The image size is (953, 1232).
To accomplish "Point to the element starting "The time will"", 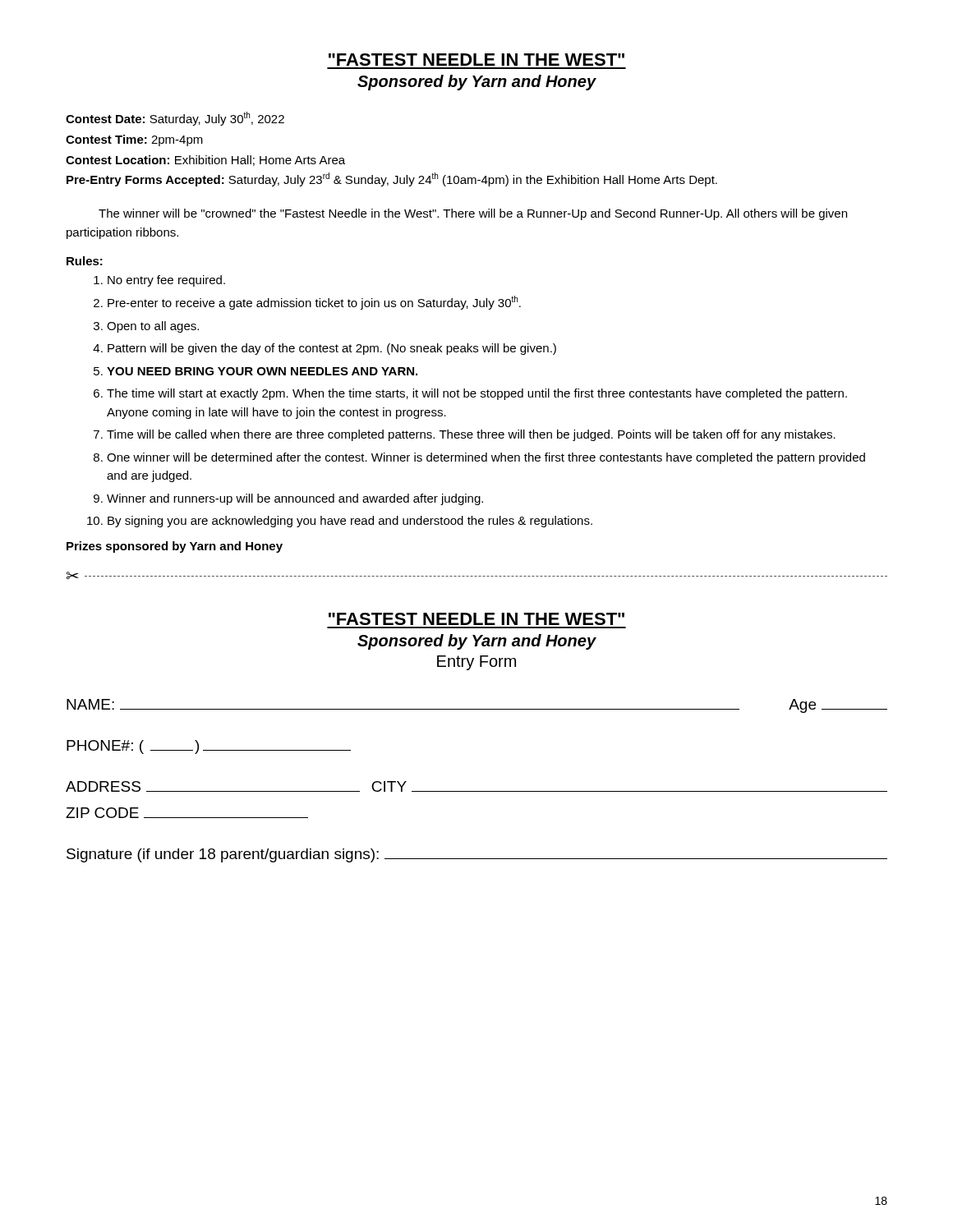I will click(x=477, y=402).
